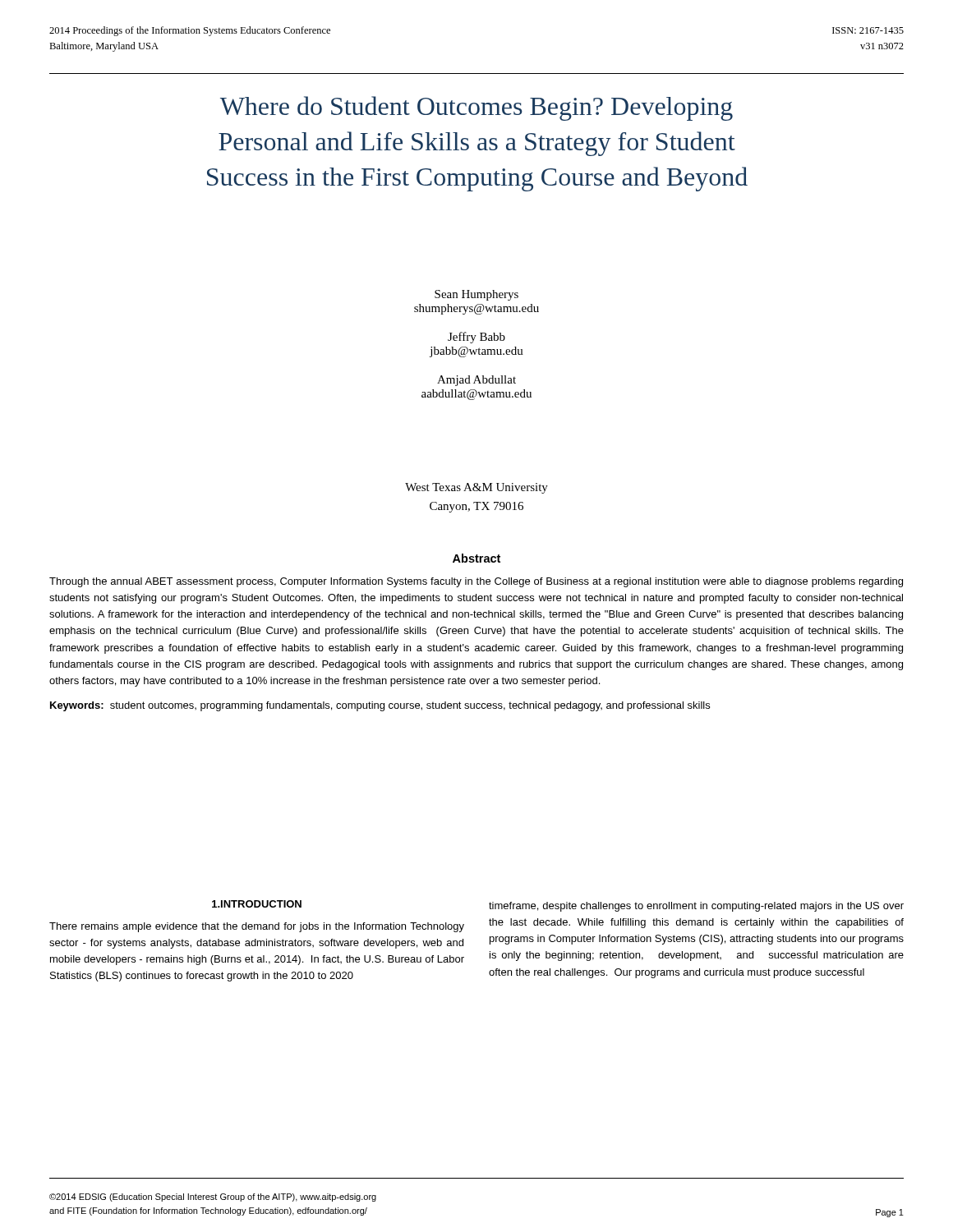Screen dimensions: 1232x953
Task: Point to the block beginning "Keywords: student outcomes, programming fundamentals,"
Action: [x=380, y=705]
